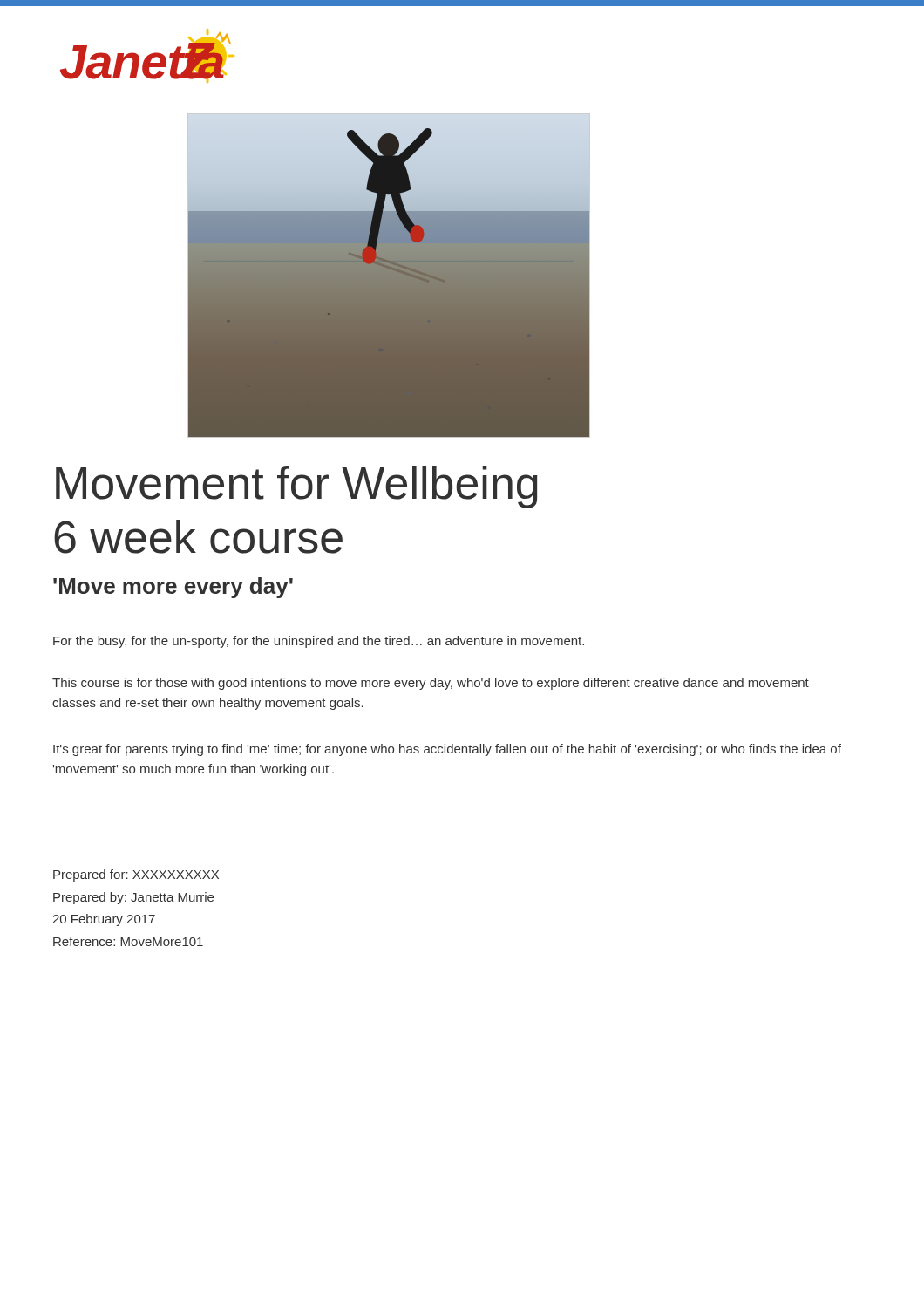Click on the photo
Image resolution: width=924 pixels, height=1308 pixels.
click(x=388, y=275)
